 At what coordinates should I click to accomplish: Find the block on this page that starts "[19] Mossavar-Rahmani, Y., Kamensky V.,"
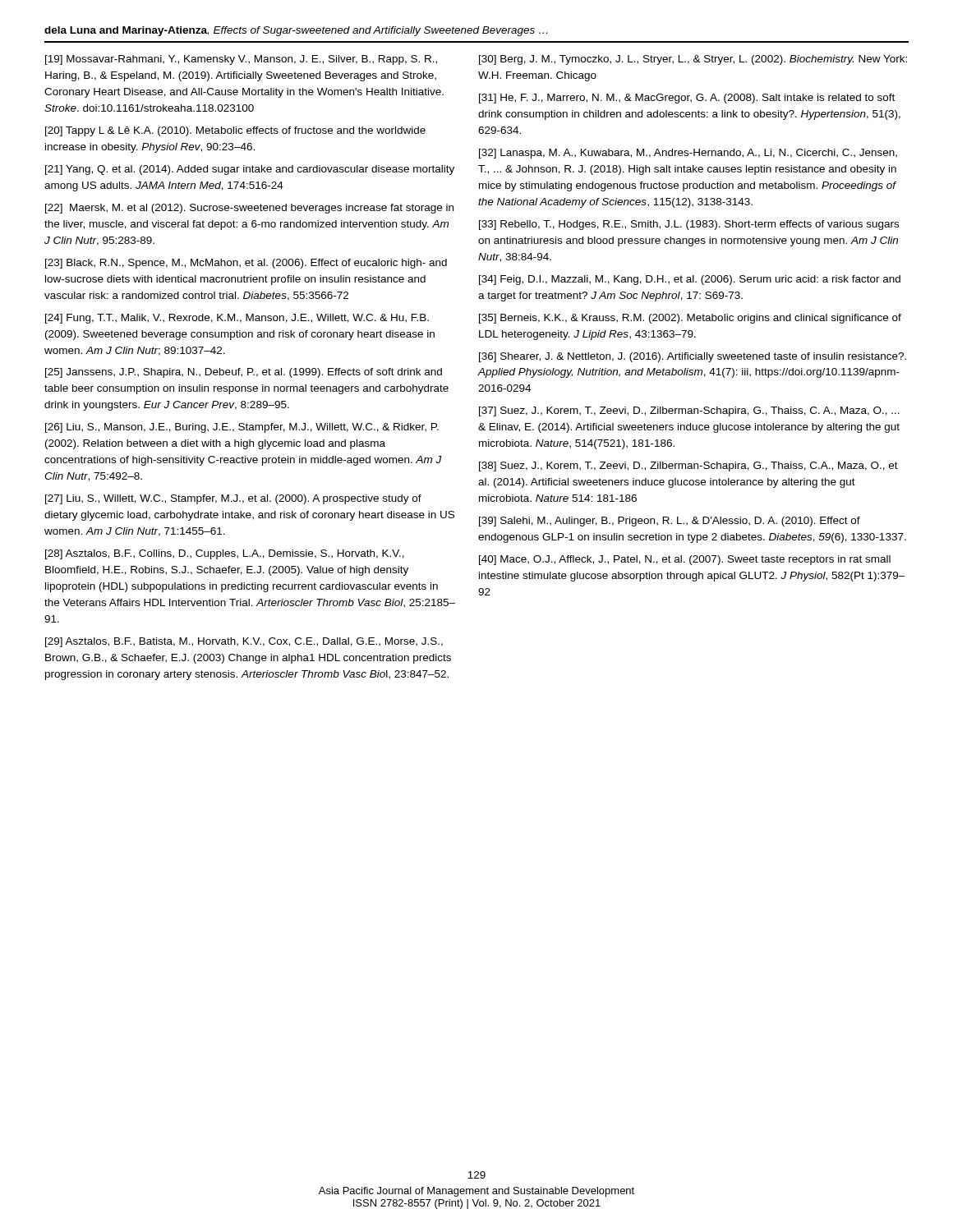click(244, 83)
